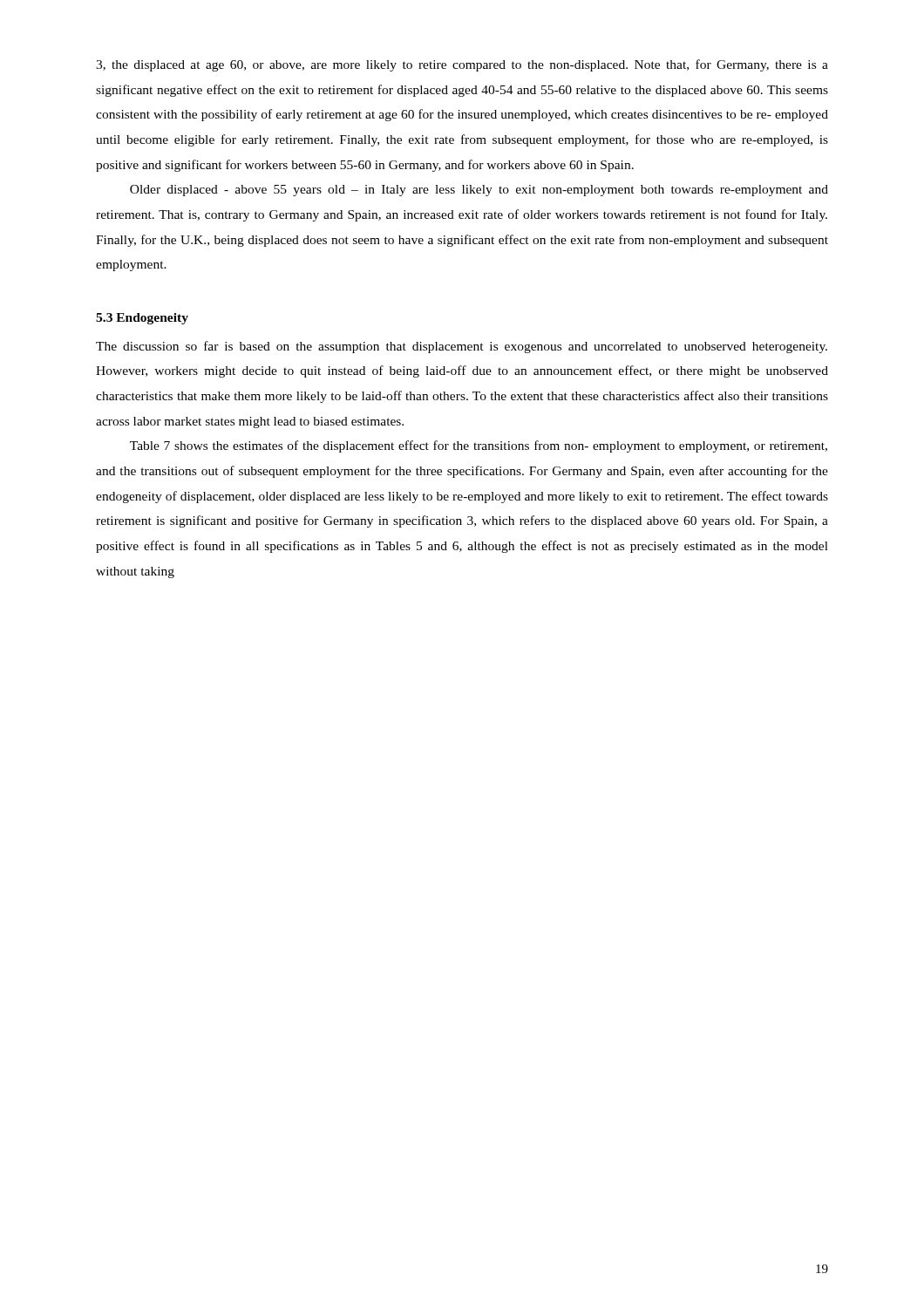Select the region starting "Older displaced - above 55 years"
This screenshot has width=924, height=1308.
[462, 227]
